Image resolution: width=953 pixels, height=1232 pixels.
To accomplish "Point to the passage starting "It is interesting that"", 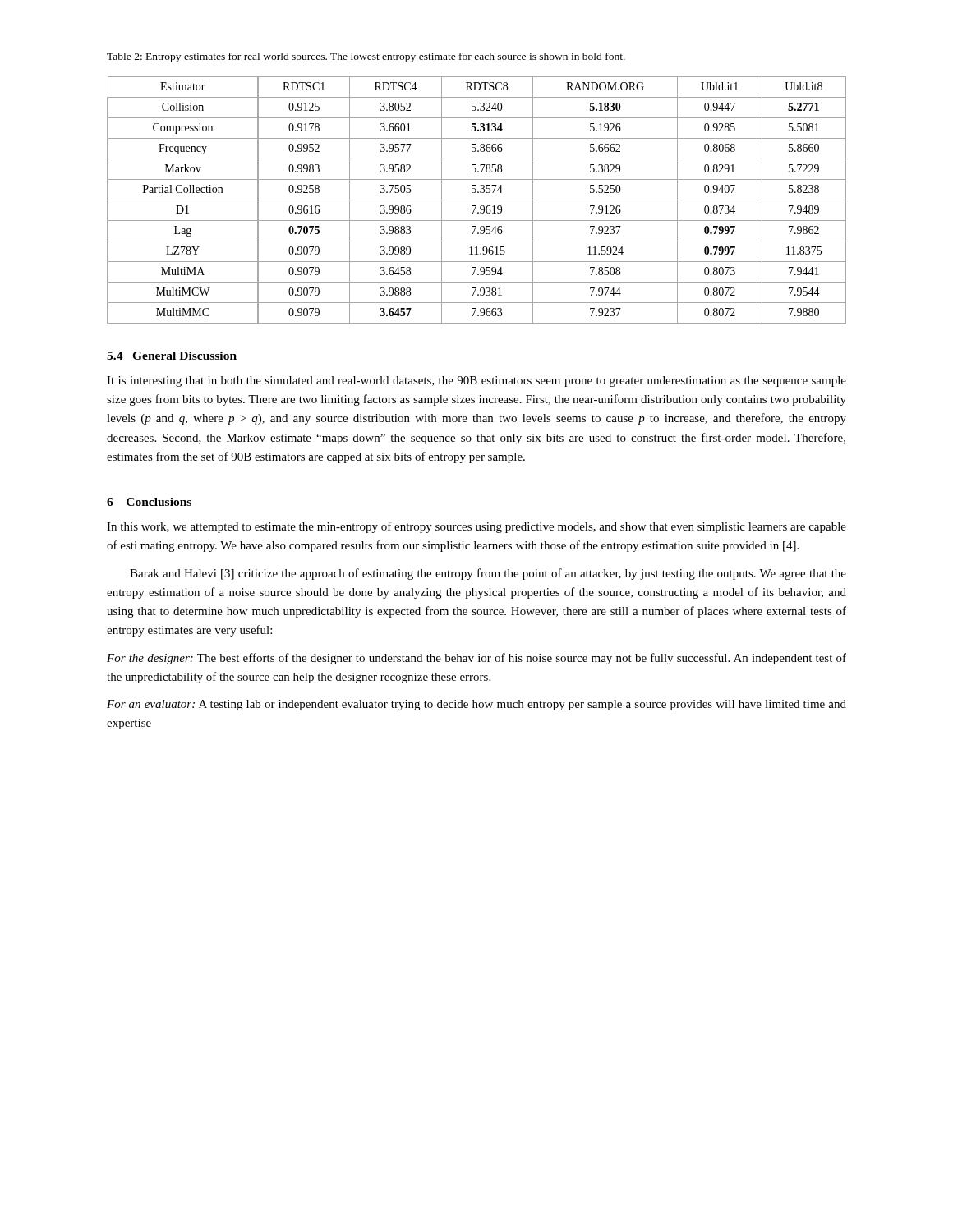I will [476, 418].
